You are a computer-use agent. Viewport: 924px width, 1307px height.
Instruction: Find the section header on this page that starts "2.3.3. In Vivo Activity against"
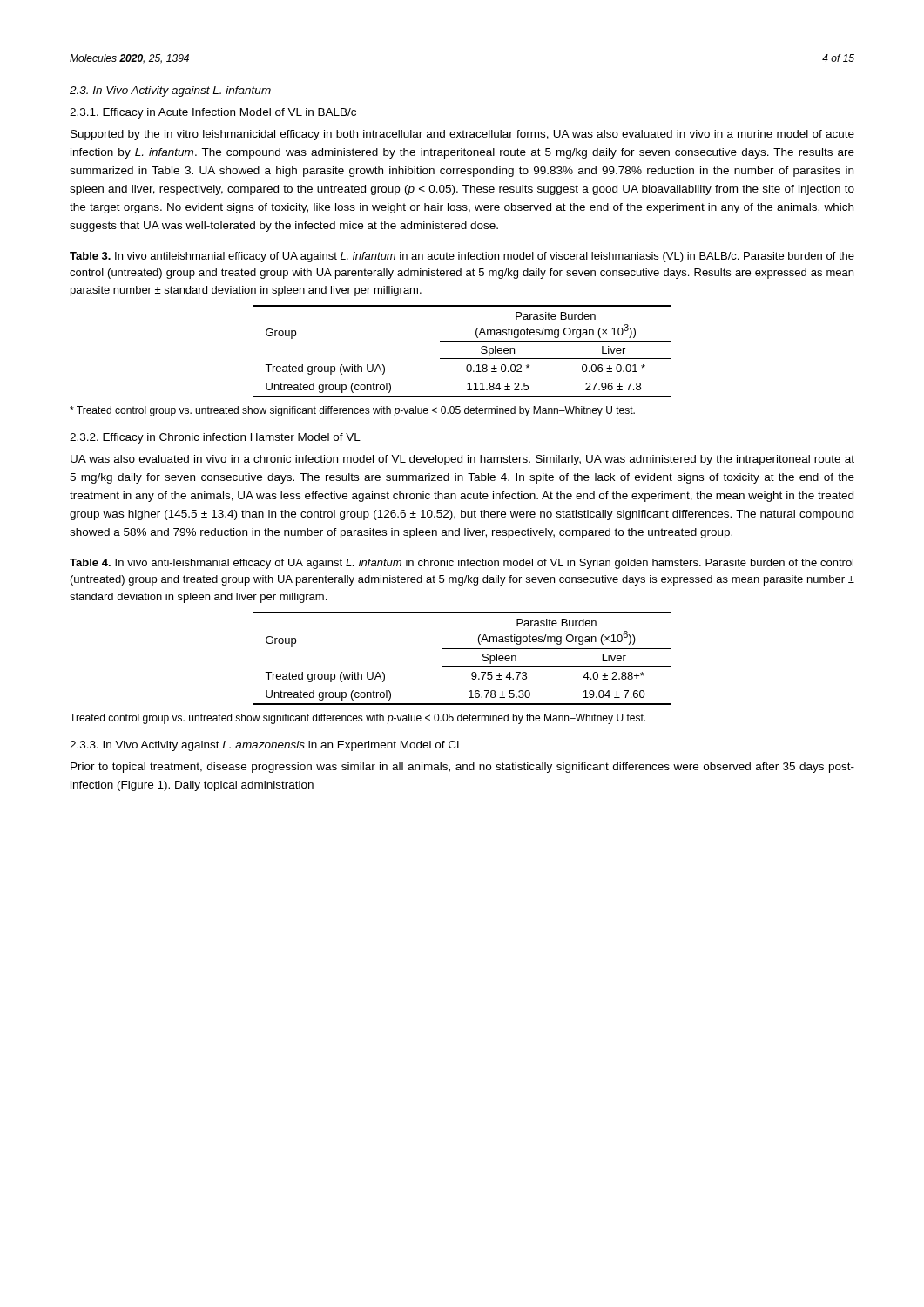[x=266, y=744]
